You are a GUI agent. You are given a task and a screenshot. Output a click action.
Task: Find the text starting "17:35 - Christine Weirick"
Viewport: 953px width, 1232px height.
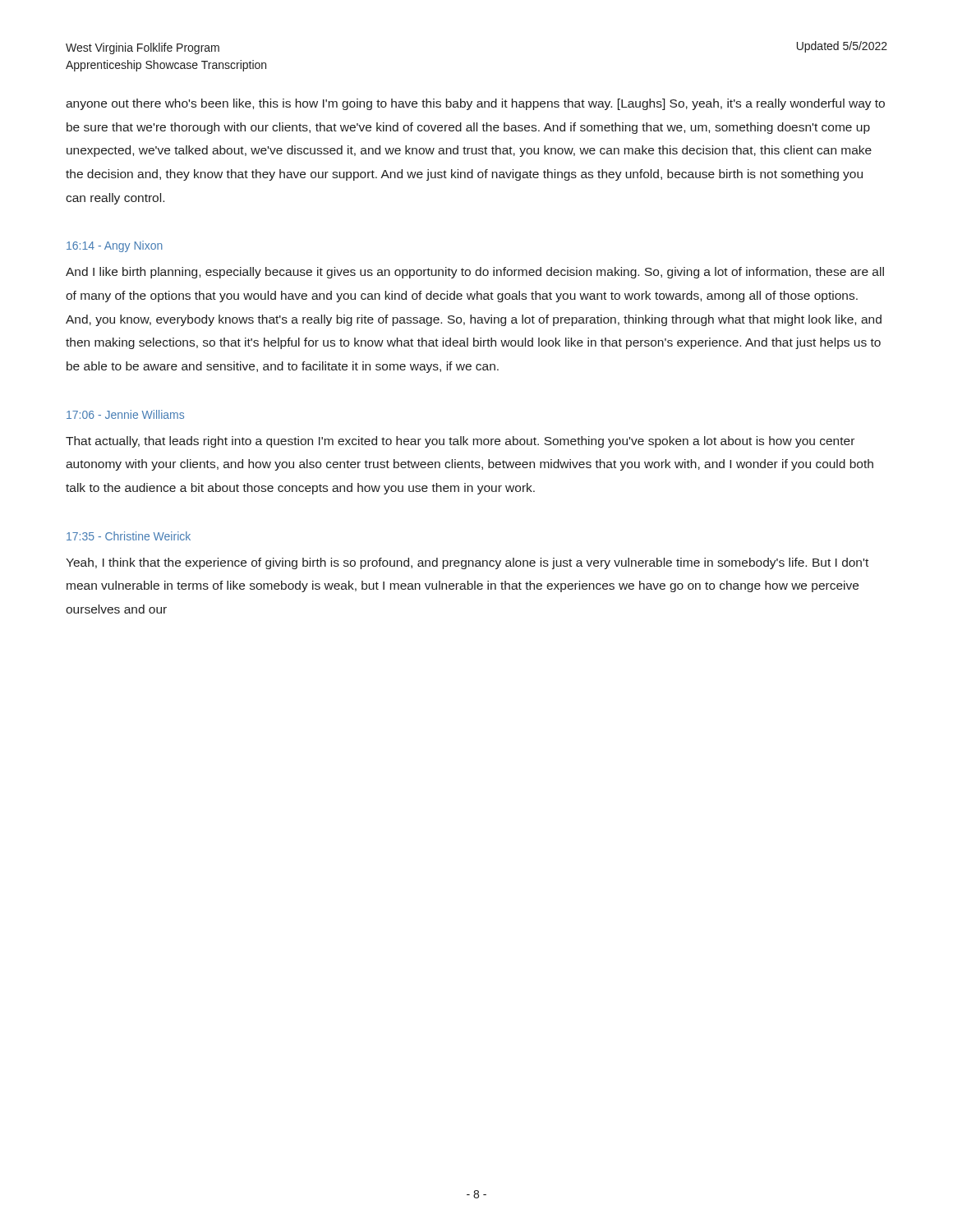point(128,536)
